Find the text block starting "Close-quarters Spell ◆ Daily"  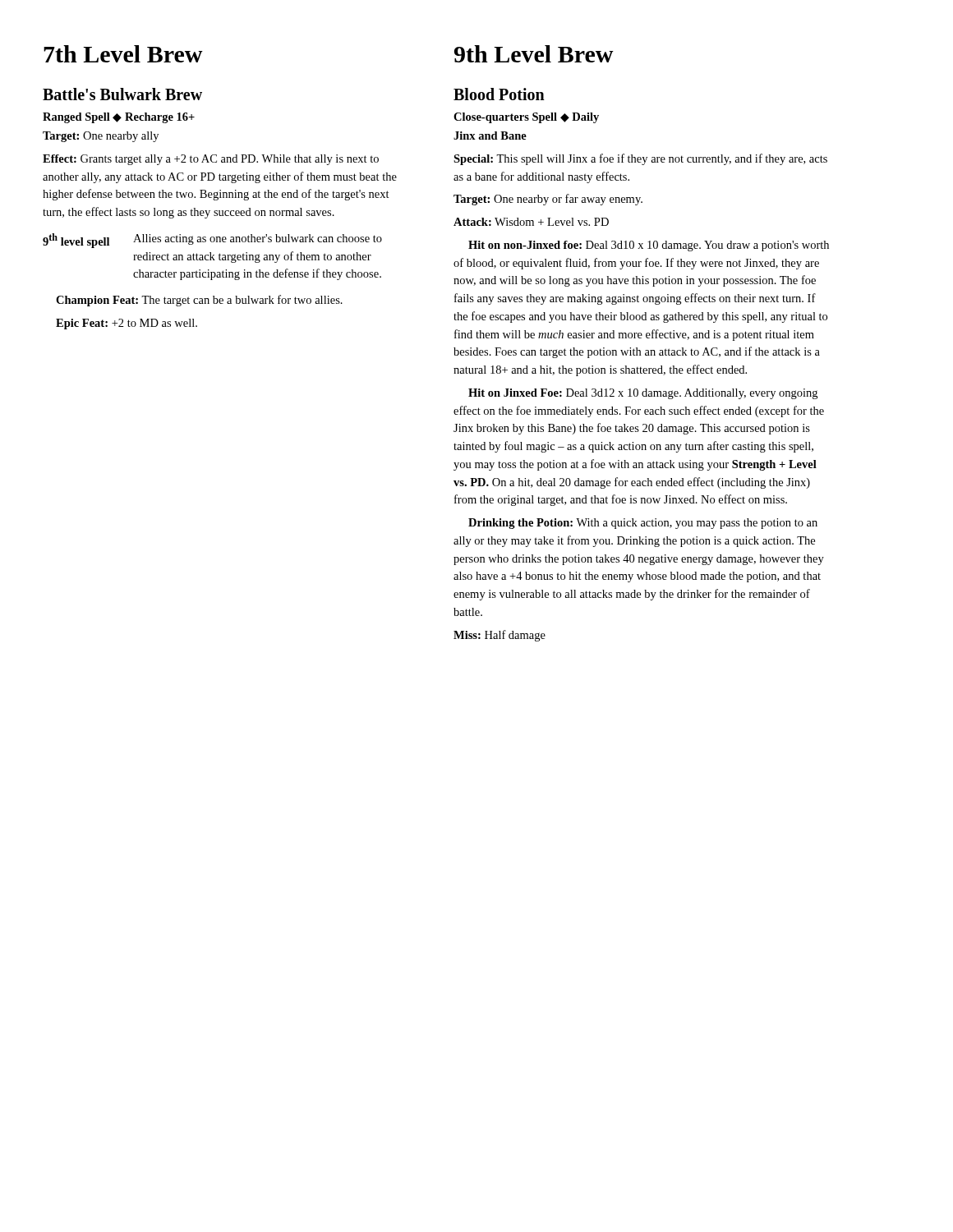click(642, 376)
